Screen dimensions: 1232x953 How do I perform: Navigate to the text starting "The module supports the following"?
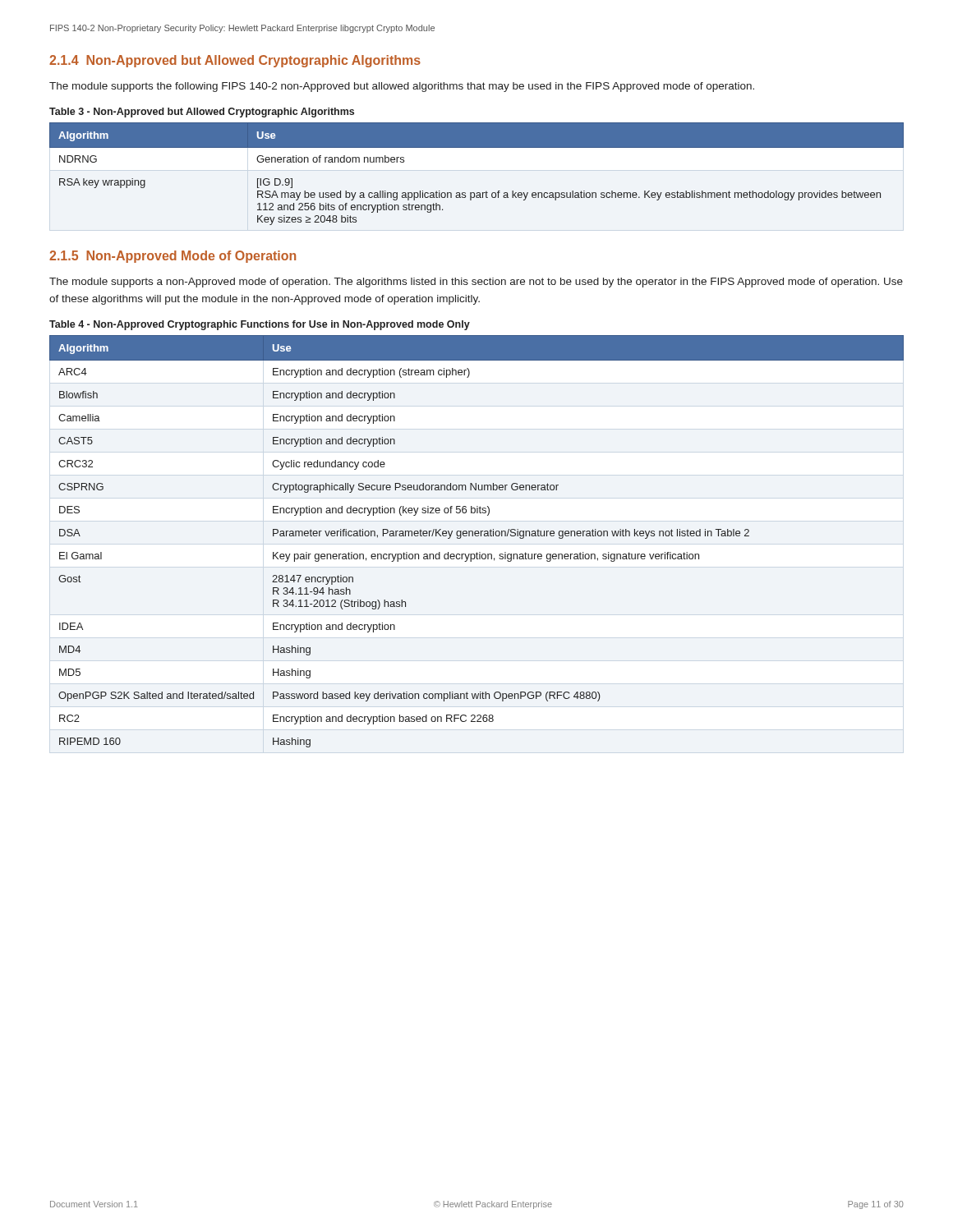coord(402,86)
